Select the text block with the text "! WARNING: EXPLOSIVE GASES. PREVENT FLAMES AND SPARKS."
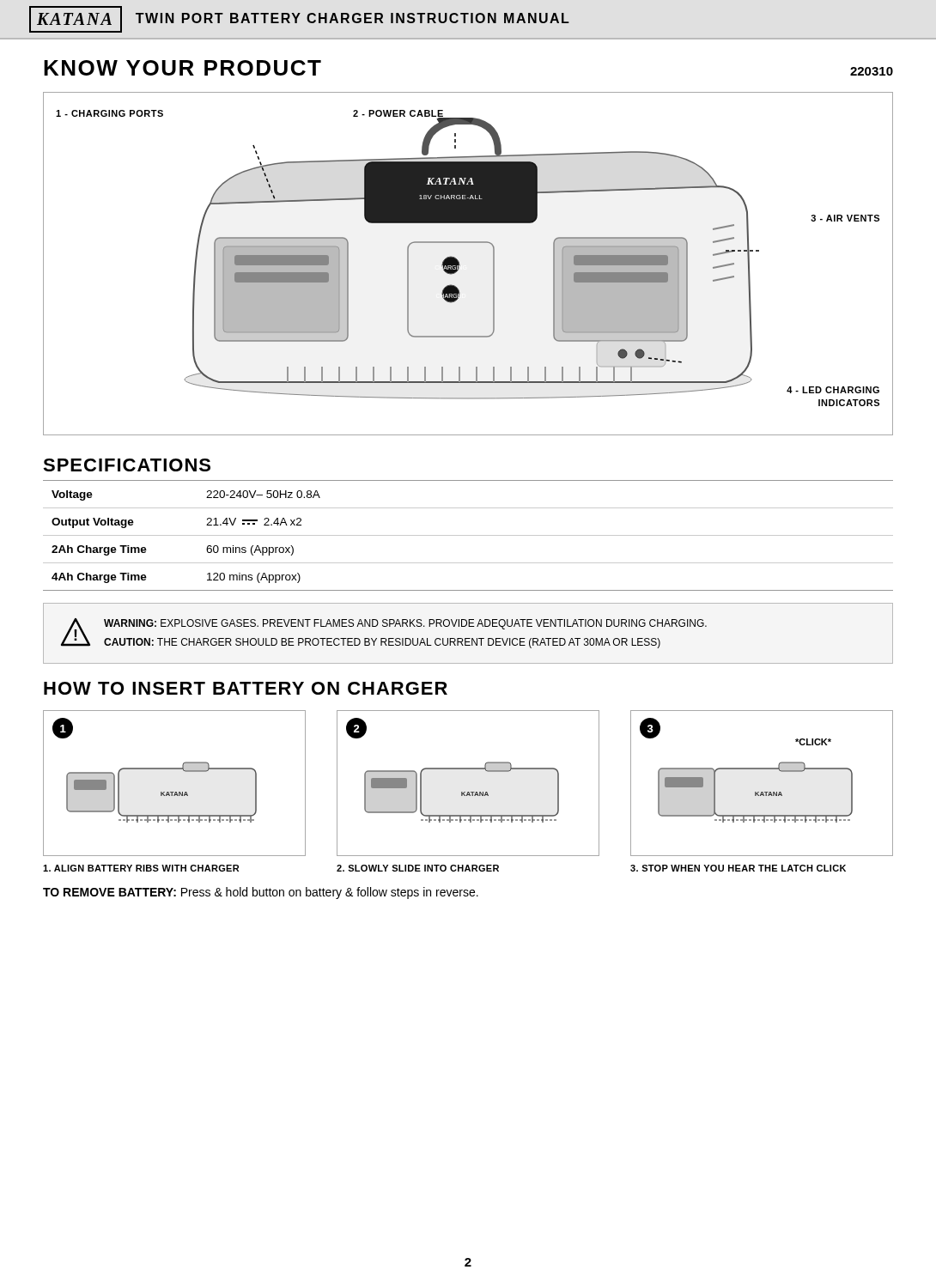The height and width of the screenshot is (1288, 936). pos(383,633)
